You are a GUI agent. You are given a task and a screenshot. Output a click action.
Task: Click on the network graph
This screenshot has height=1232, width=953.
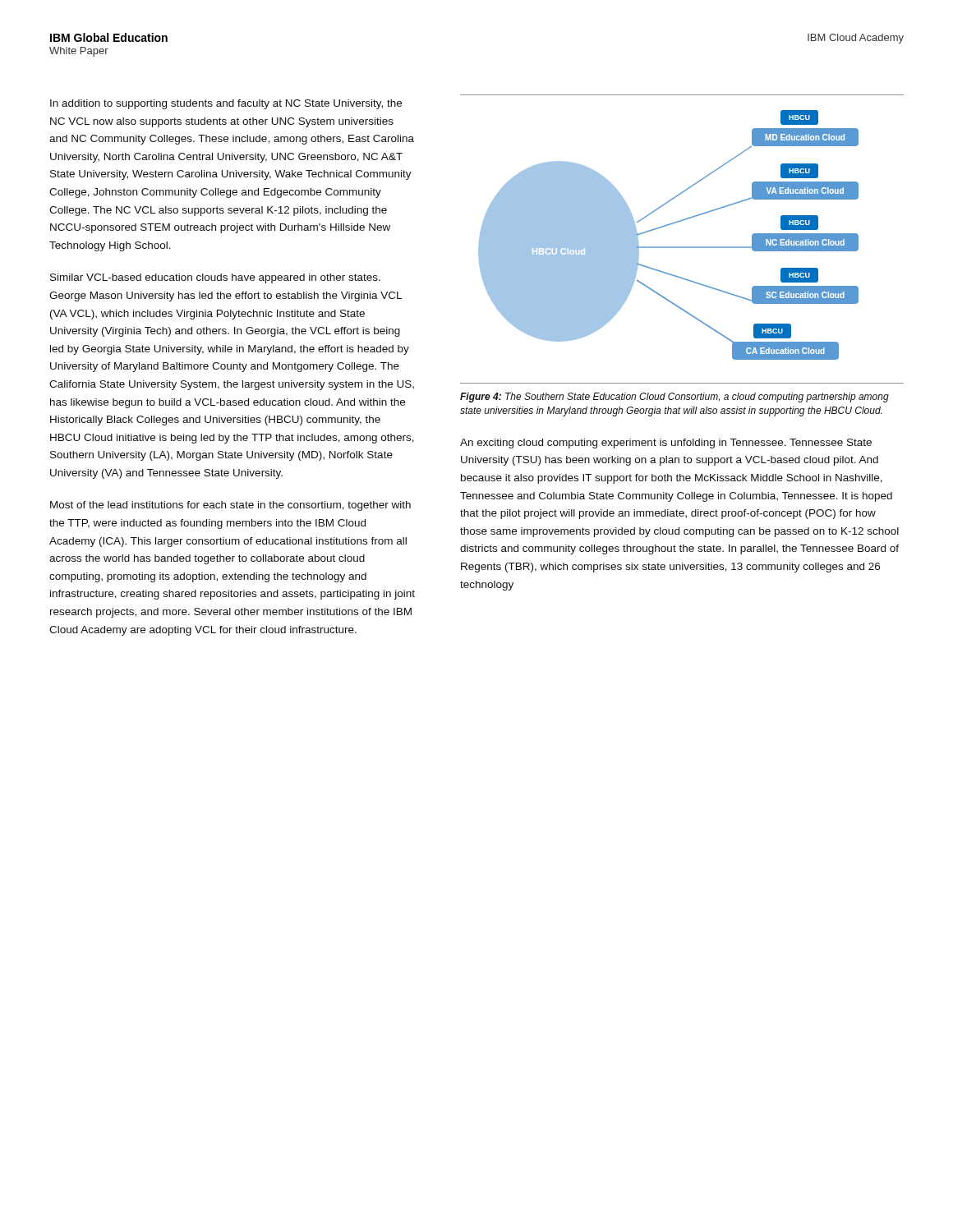(x=682, y=239)
